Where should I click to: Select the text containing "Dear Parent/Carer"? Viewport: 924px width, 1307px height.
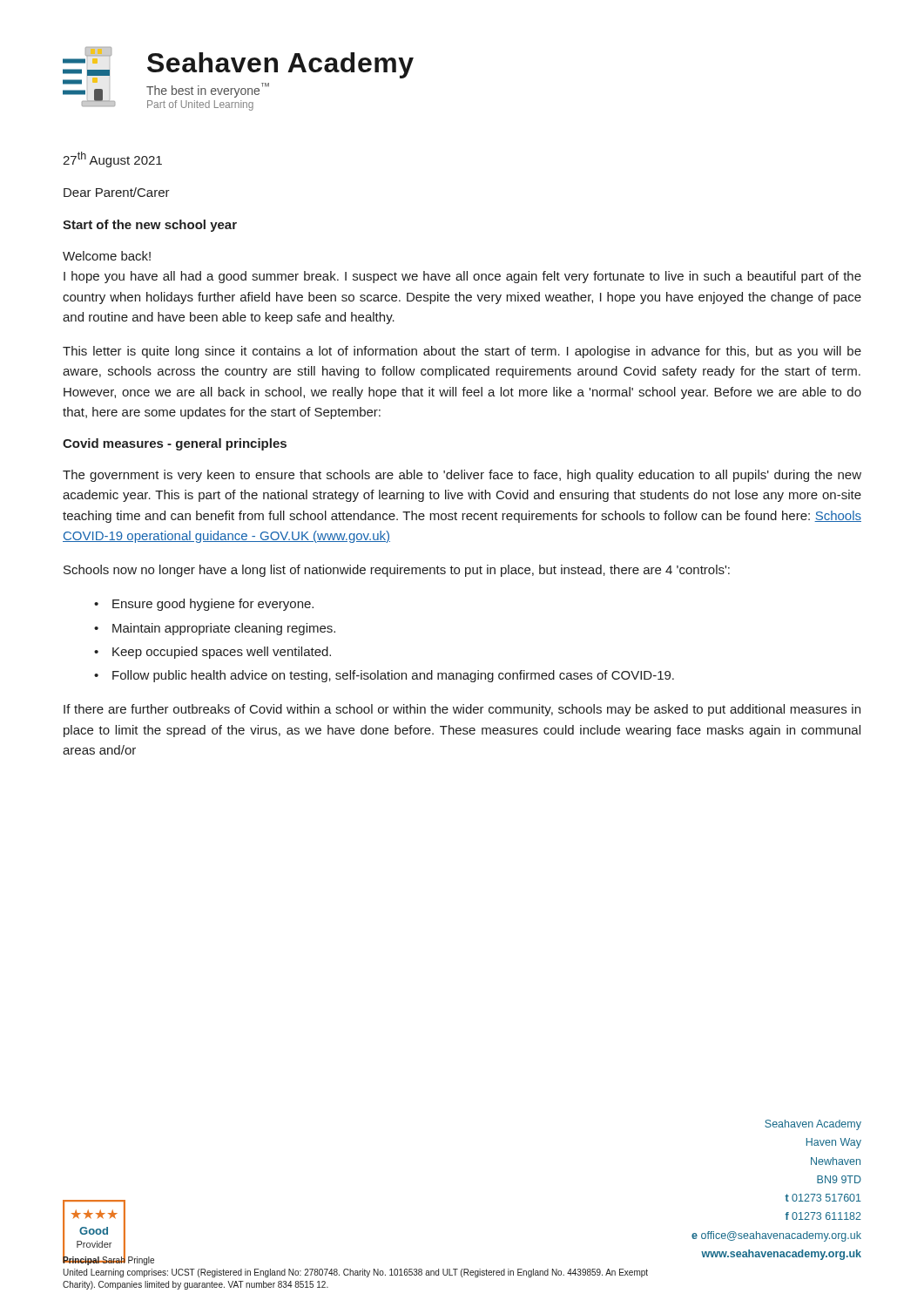116,192
